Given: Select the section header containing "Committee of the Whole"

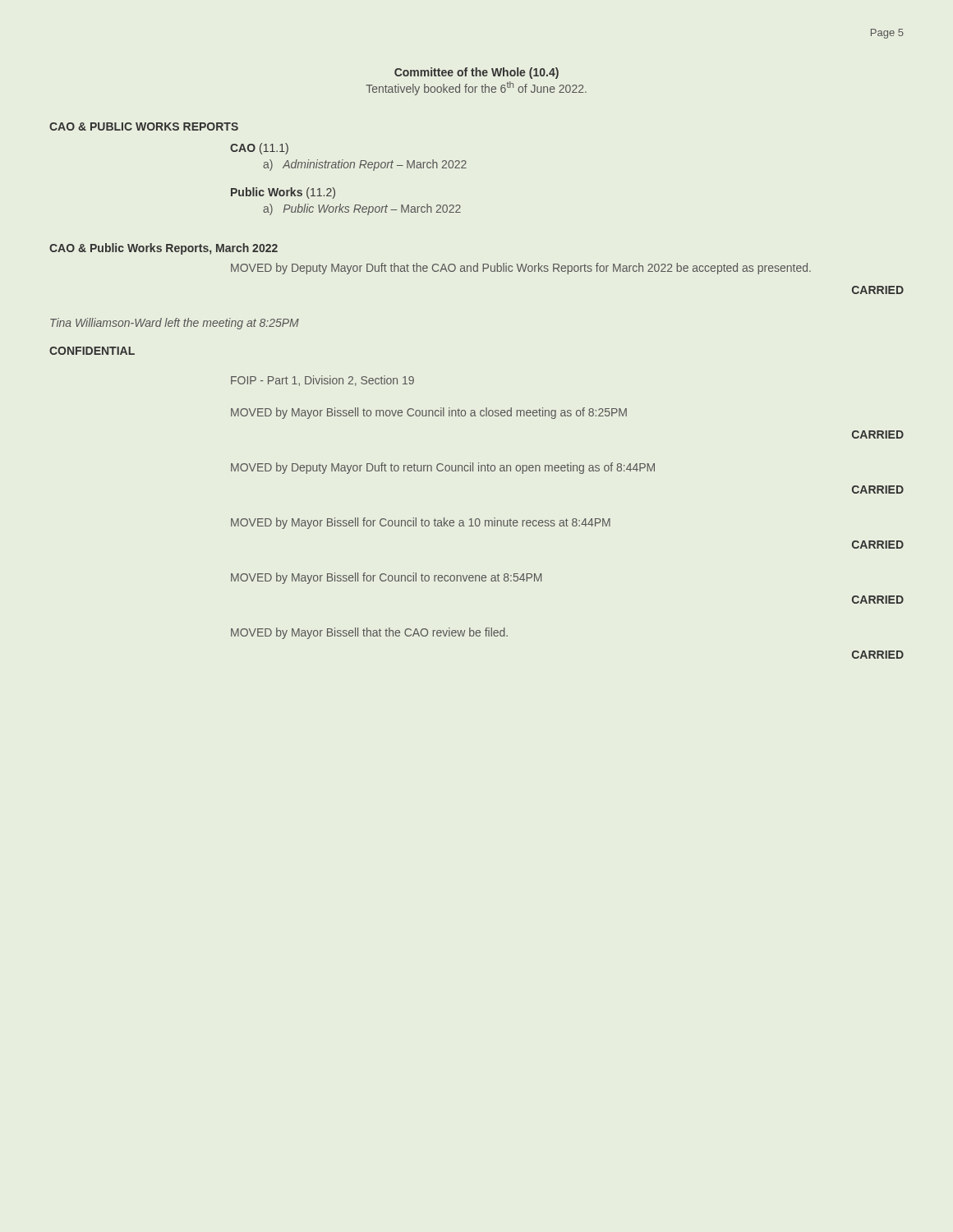Looking at the screenshot, I should click(476, 80).
